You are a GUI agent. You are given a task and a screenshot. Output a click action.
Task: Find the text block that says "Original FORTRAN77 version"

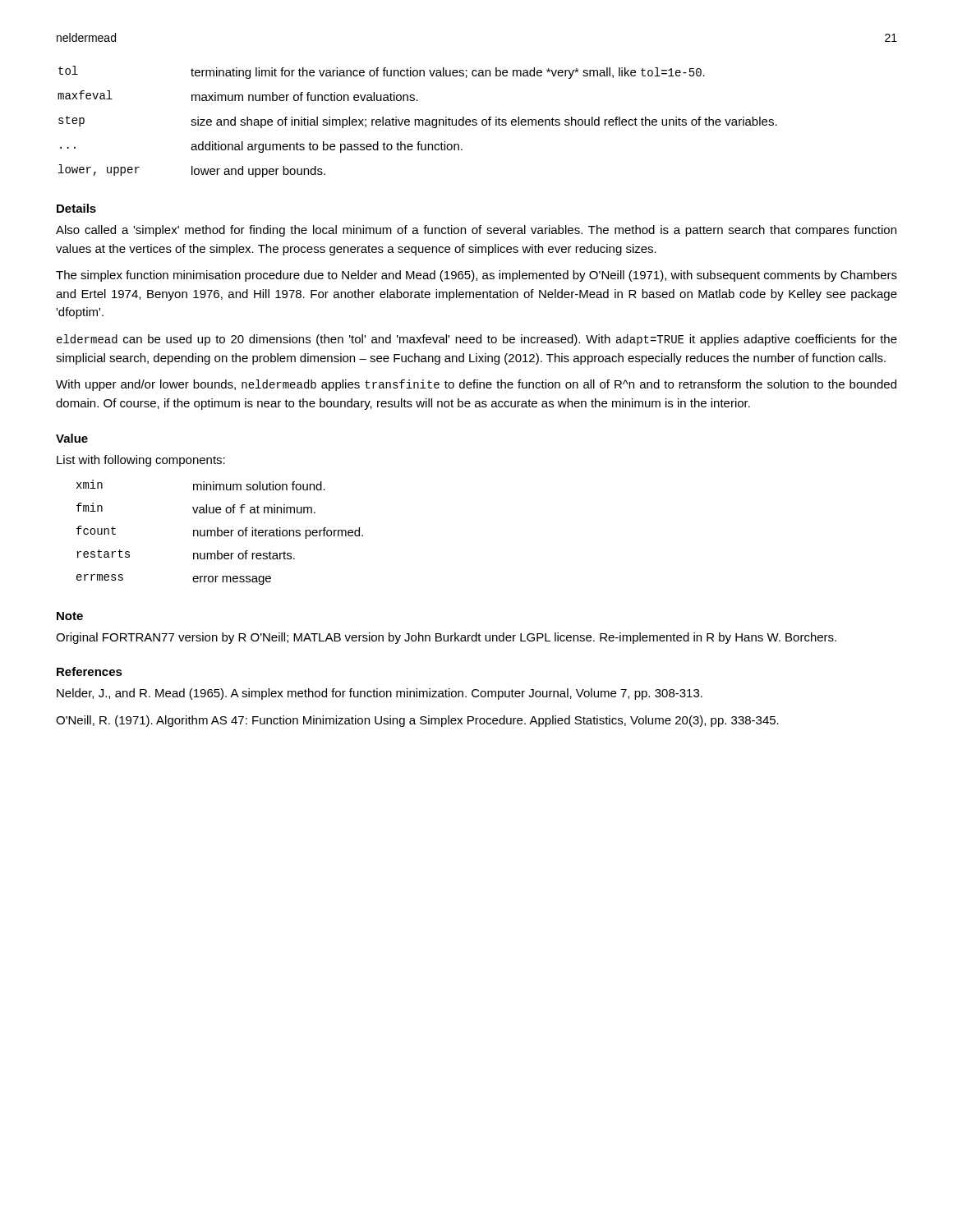tap(447, 637)
